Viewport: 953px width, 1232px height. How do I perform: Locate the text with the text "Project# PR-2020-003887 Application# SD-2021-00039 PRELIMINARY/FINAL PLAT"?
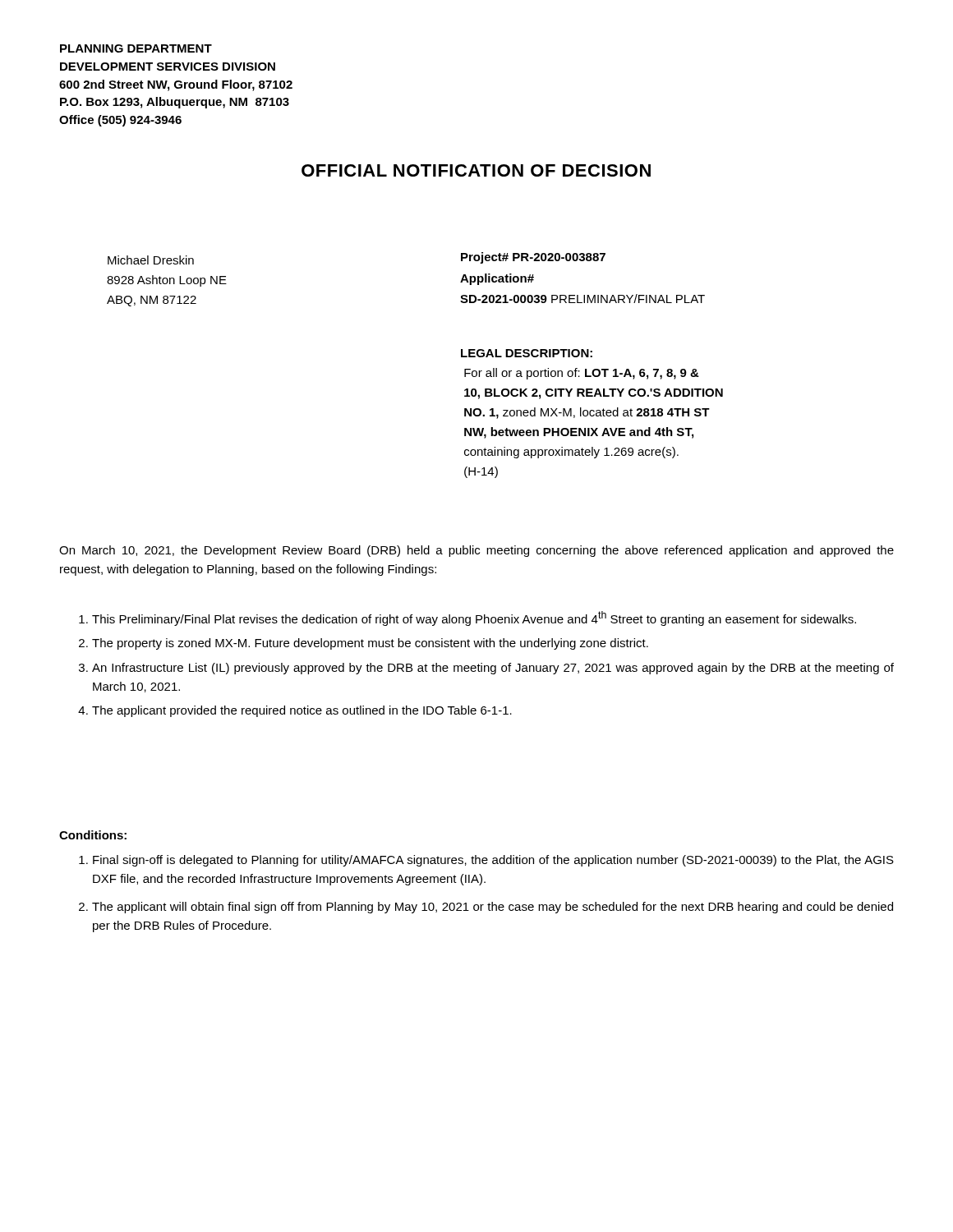coord(533,258)
